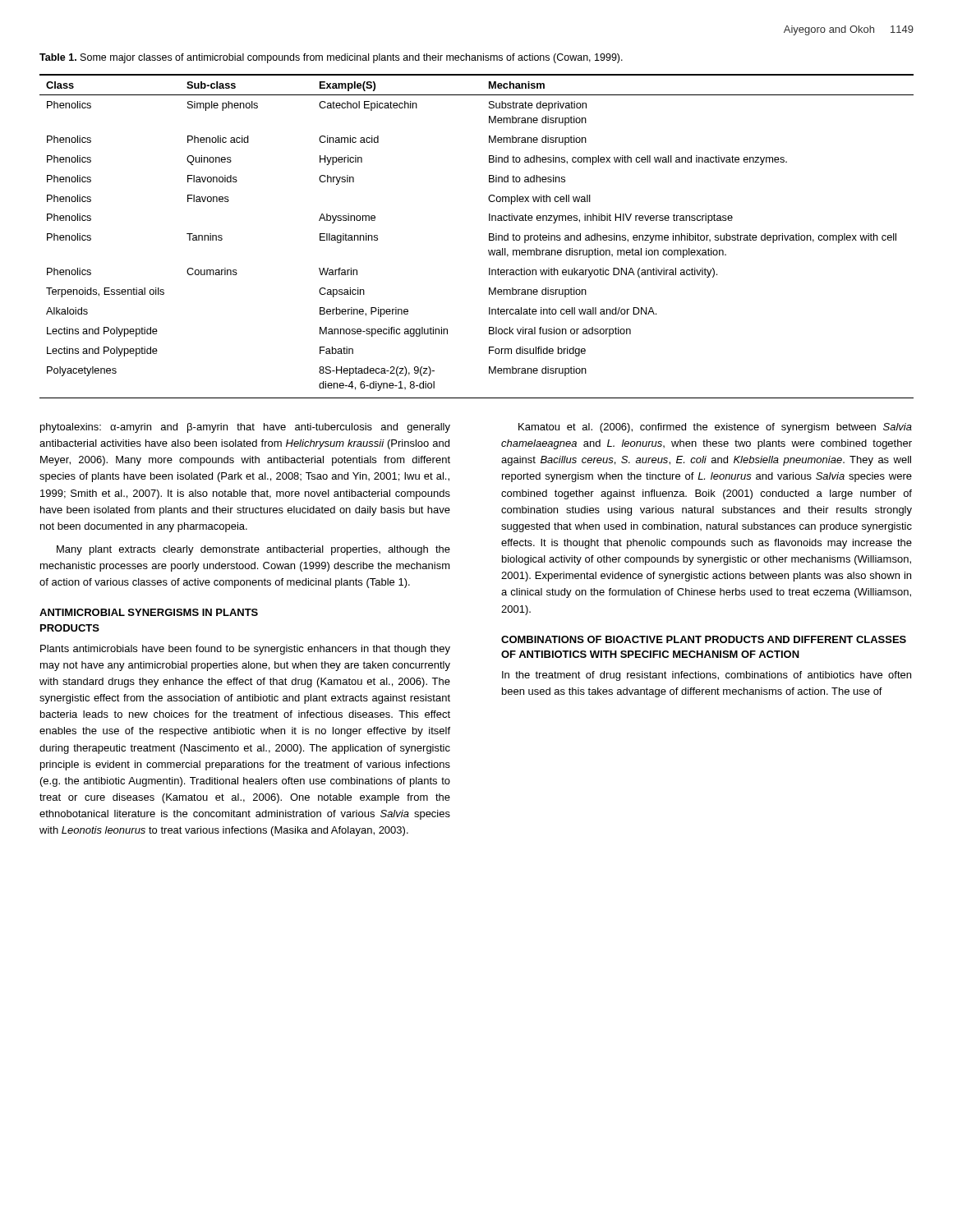Point to the block beginning "In the treatment of drug resistant infections, combinations"

[707, 684]
